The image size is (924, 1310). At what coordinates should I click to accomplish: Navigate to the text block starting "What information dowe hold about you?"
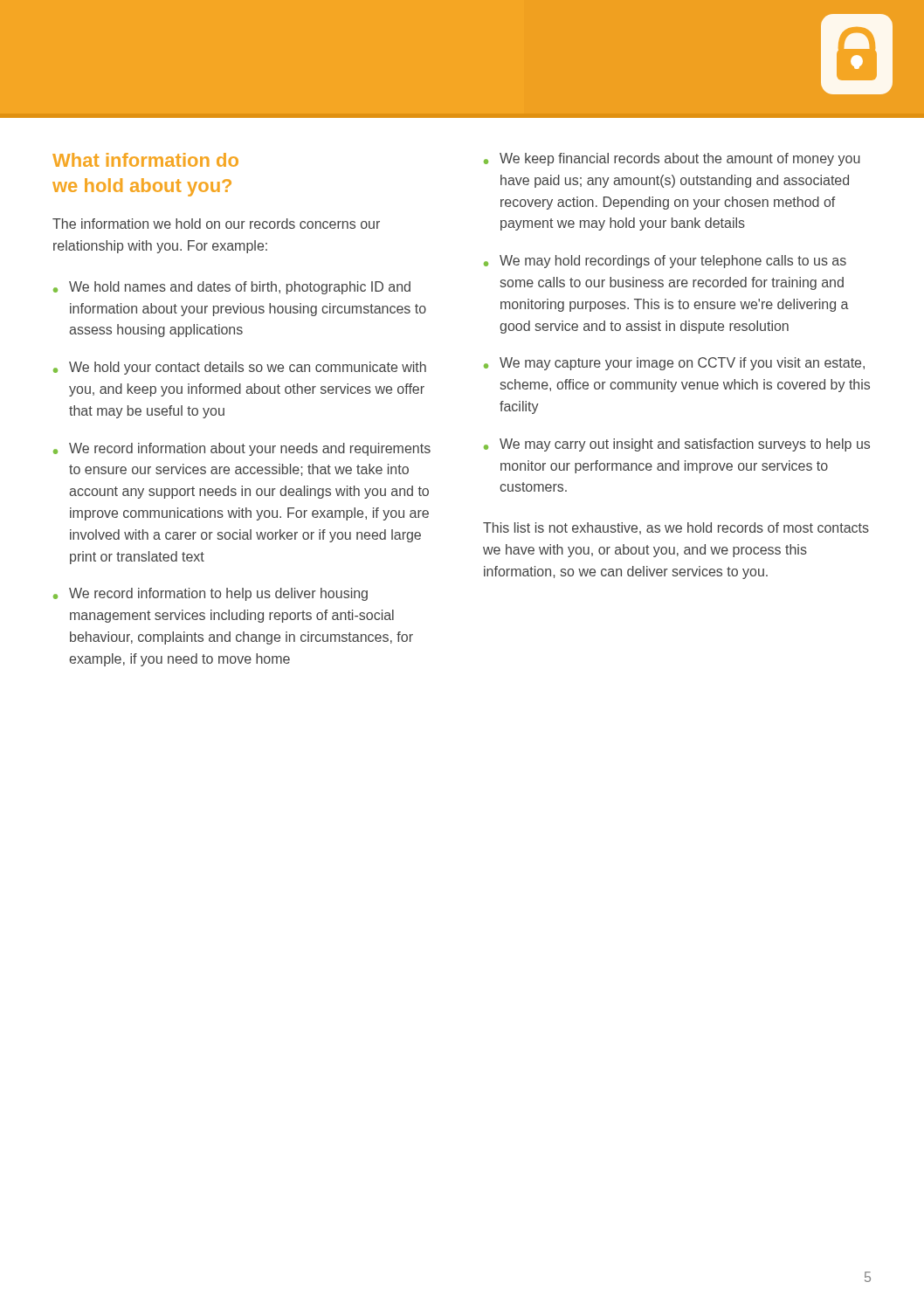coord(146,173)
